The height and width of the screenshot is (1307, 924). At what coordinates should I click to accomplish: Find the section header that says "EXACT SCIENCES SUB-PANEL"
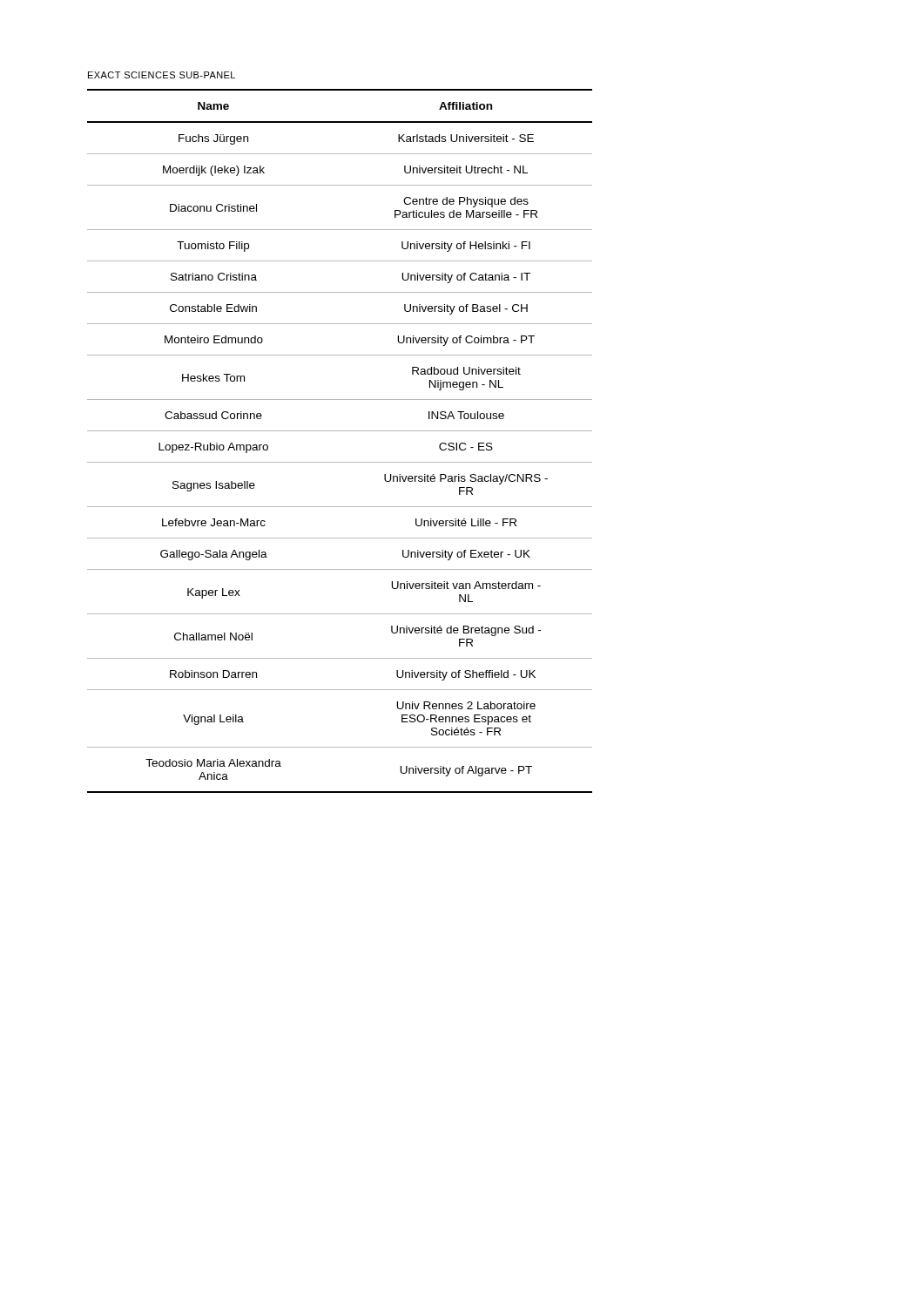coord(162,75)
